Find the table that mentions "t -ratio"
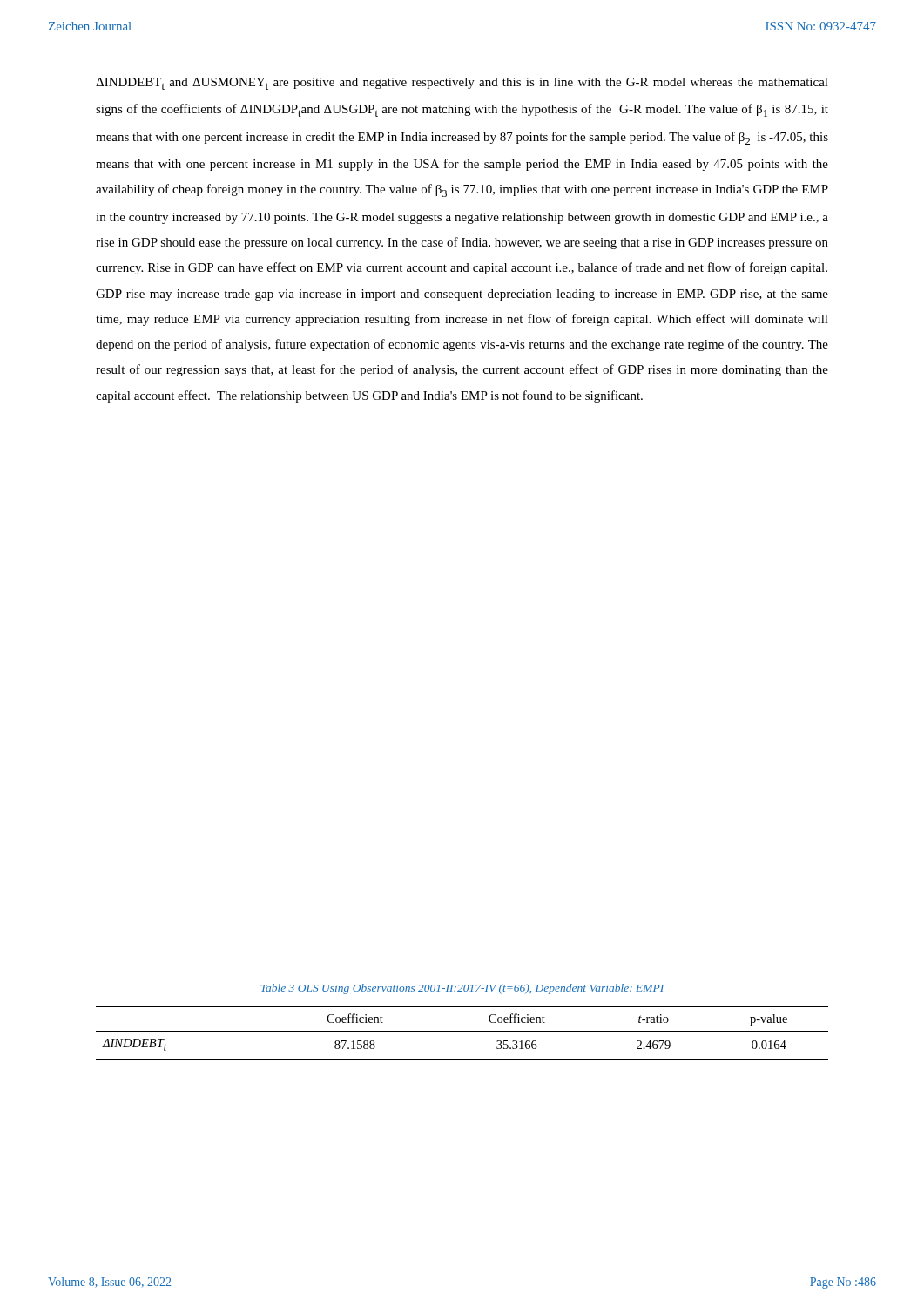This screenshot has width=924, height=1307. [x=462, y=1033]
